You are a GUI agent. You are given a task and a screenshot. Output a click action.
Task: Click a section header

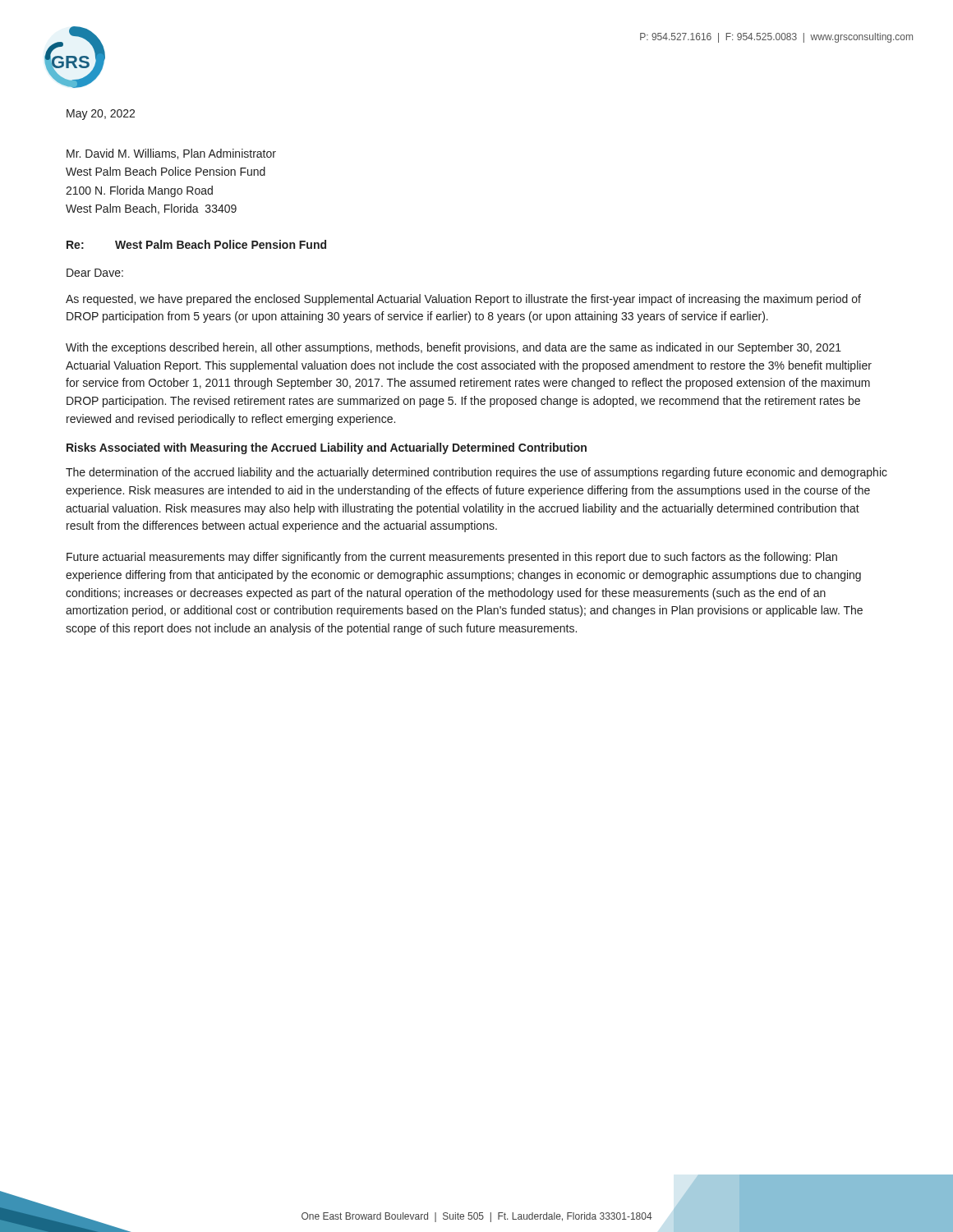[326, 448]
